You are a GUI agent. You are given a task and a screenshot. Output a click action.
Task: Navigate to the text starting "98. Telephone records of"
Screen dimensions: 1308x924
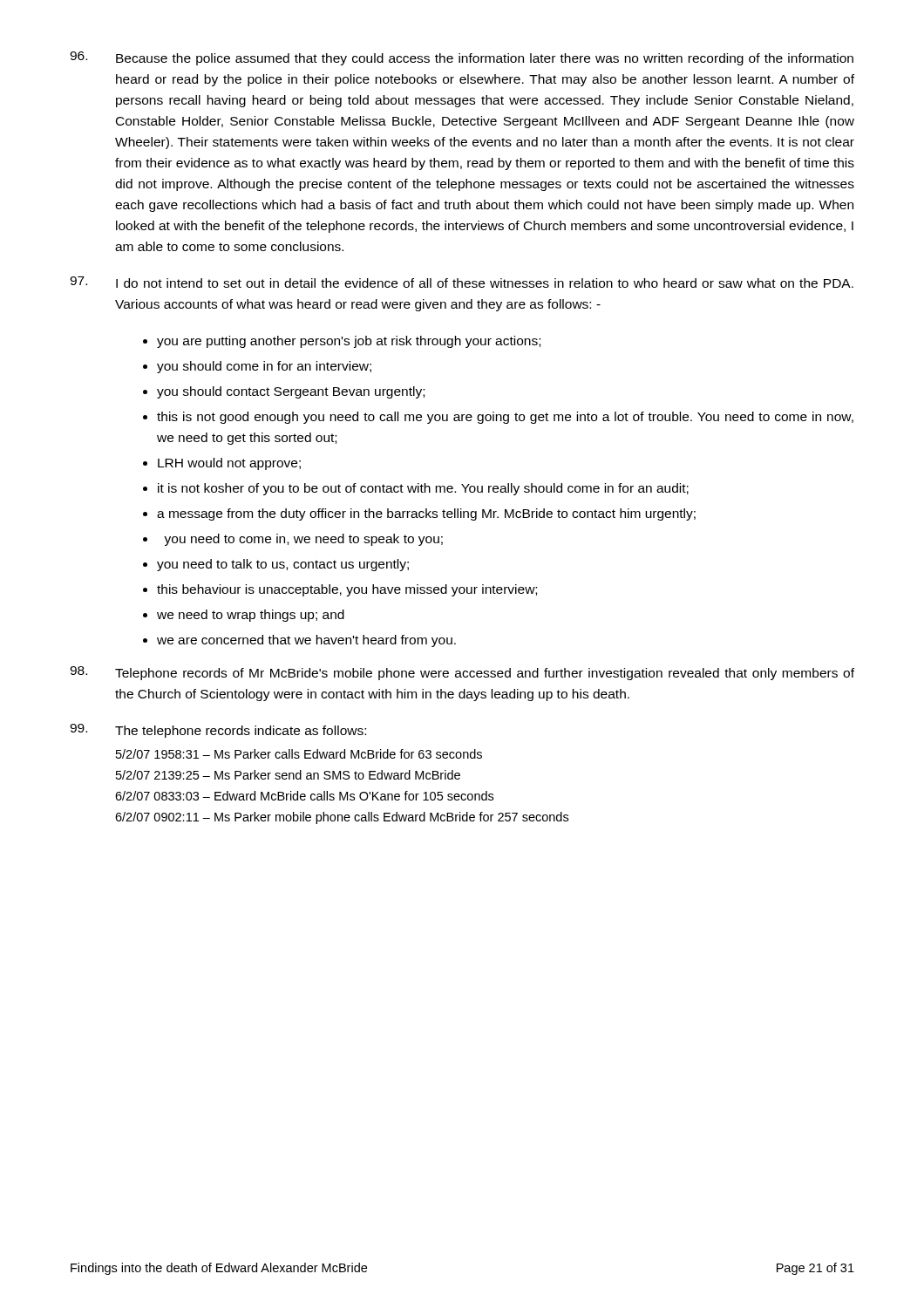click(462, 684)
